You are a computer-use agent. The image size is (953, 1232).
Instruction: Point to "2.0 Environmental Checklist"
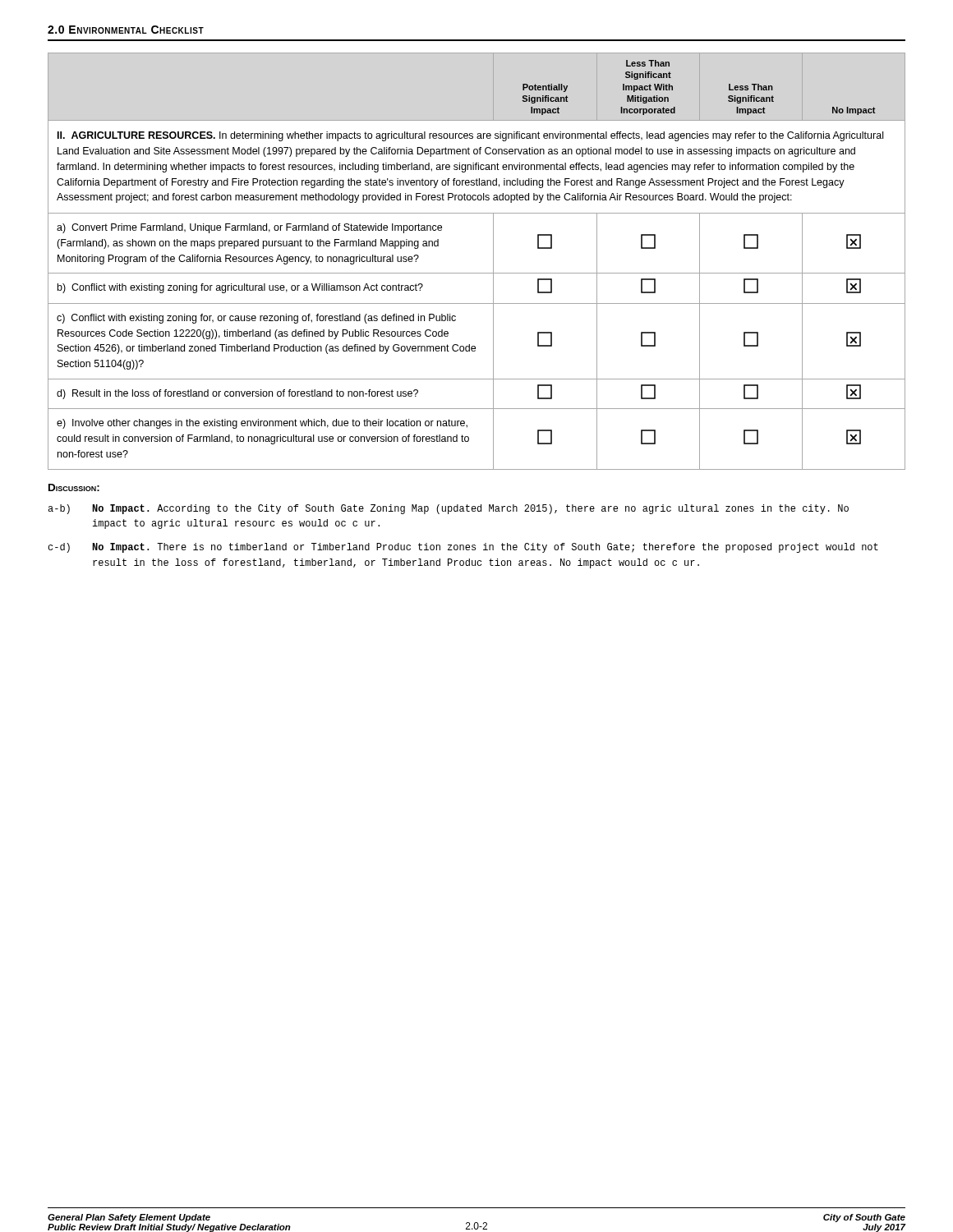click(x=126, y=30)
